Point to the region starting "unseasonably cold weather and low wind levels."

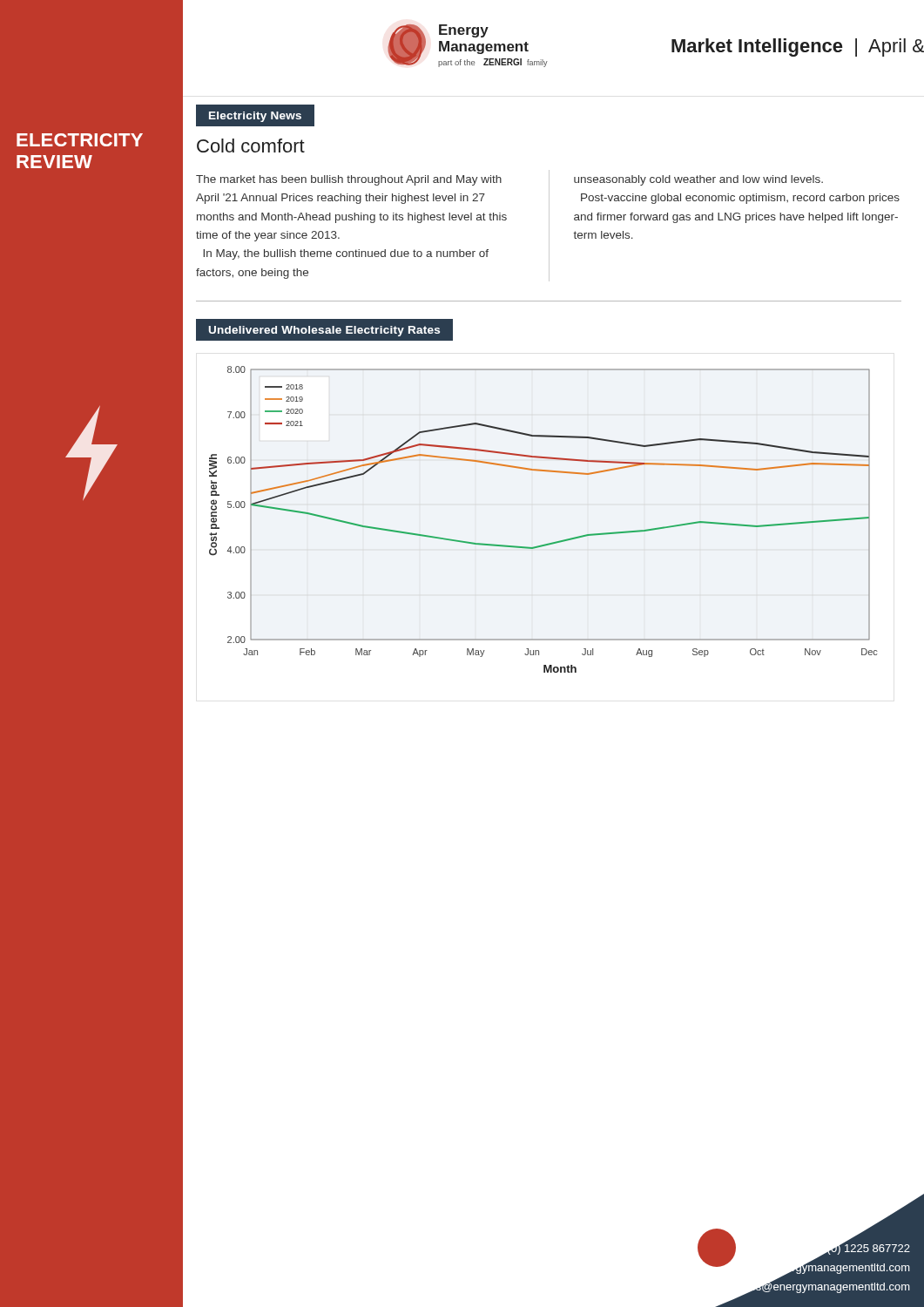[736, 207]
